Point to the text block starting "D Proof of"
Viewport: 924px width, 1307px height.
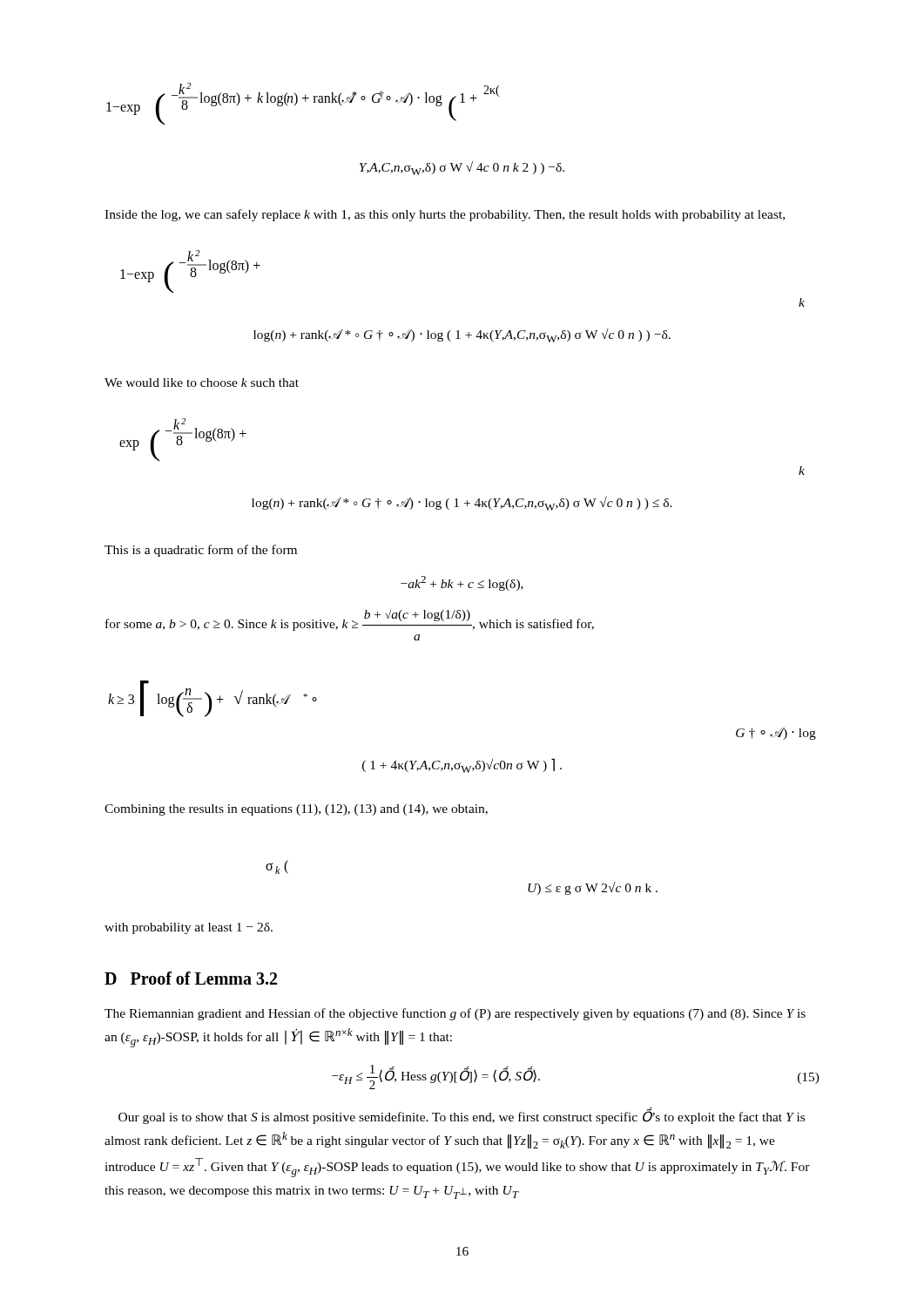tap(191, 978)
